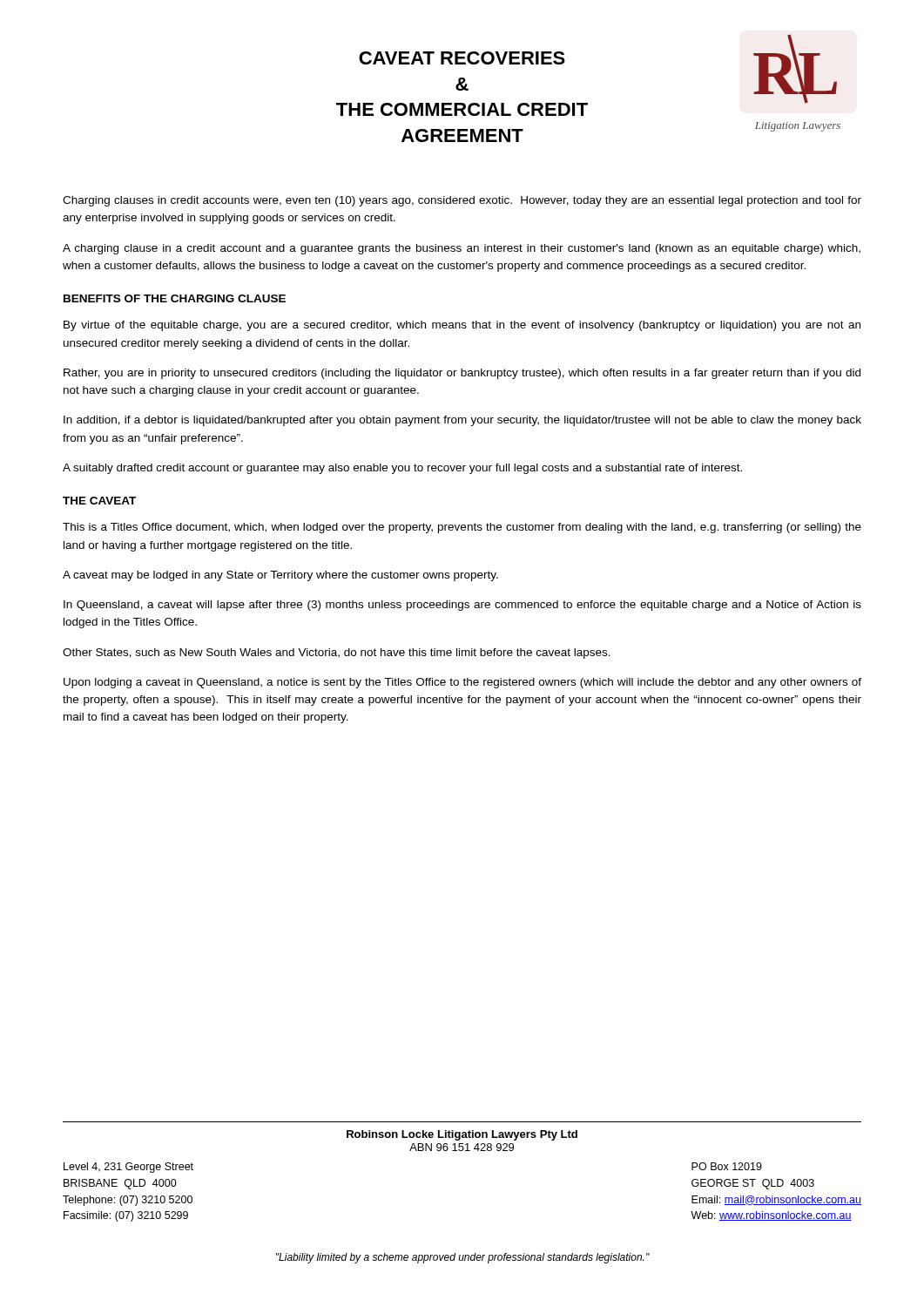Click on the section header containing "THE CAVEAT"
The height and width of the screenshot is (1307, 924).
pyautogui.click(x=99, y=501)
